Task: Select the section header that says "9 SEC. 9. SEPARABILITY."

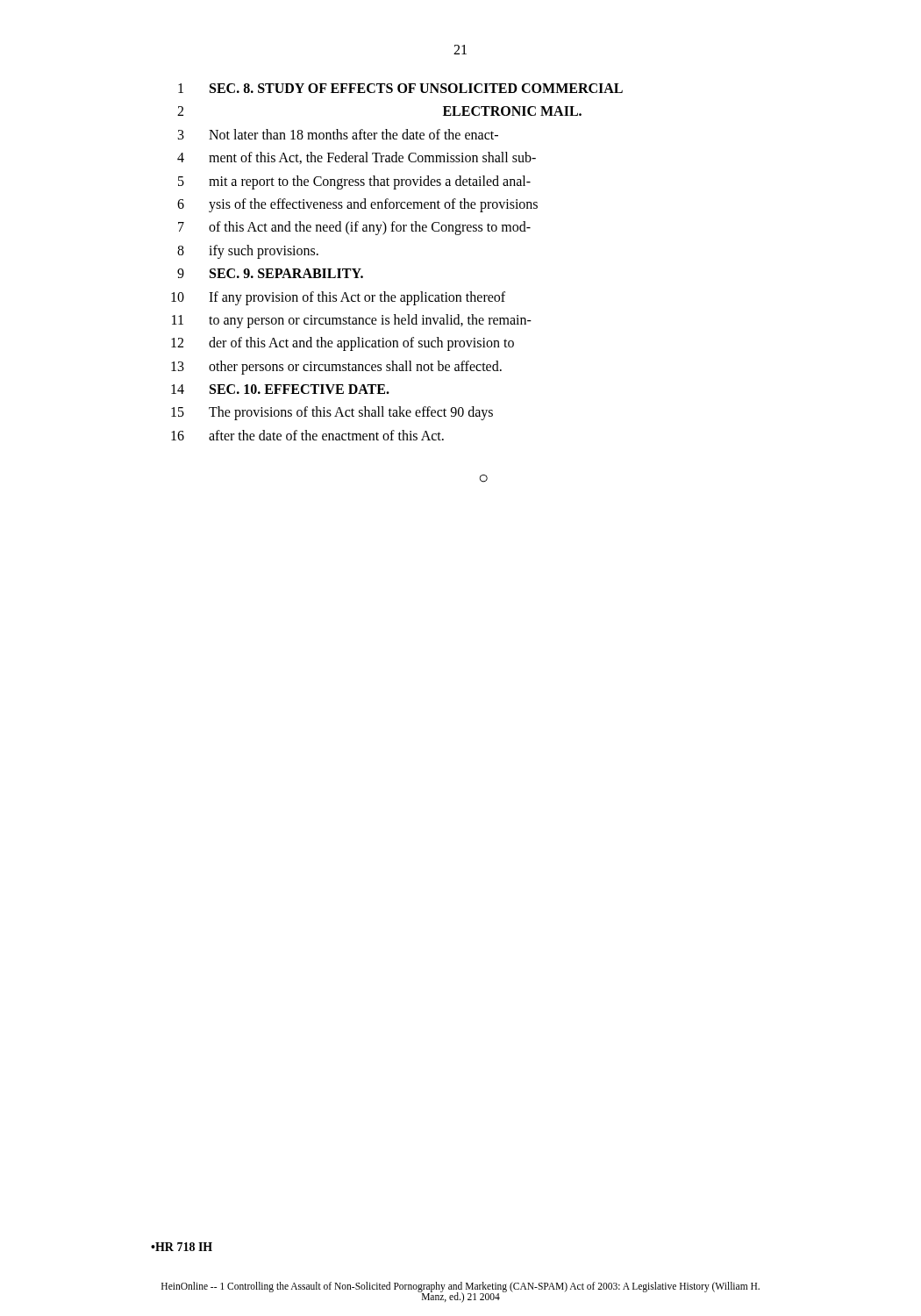Action: coord(270,273)
